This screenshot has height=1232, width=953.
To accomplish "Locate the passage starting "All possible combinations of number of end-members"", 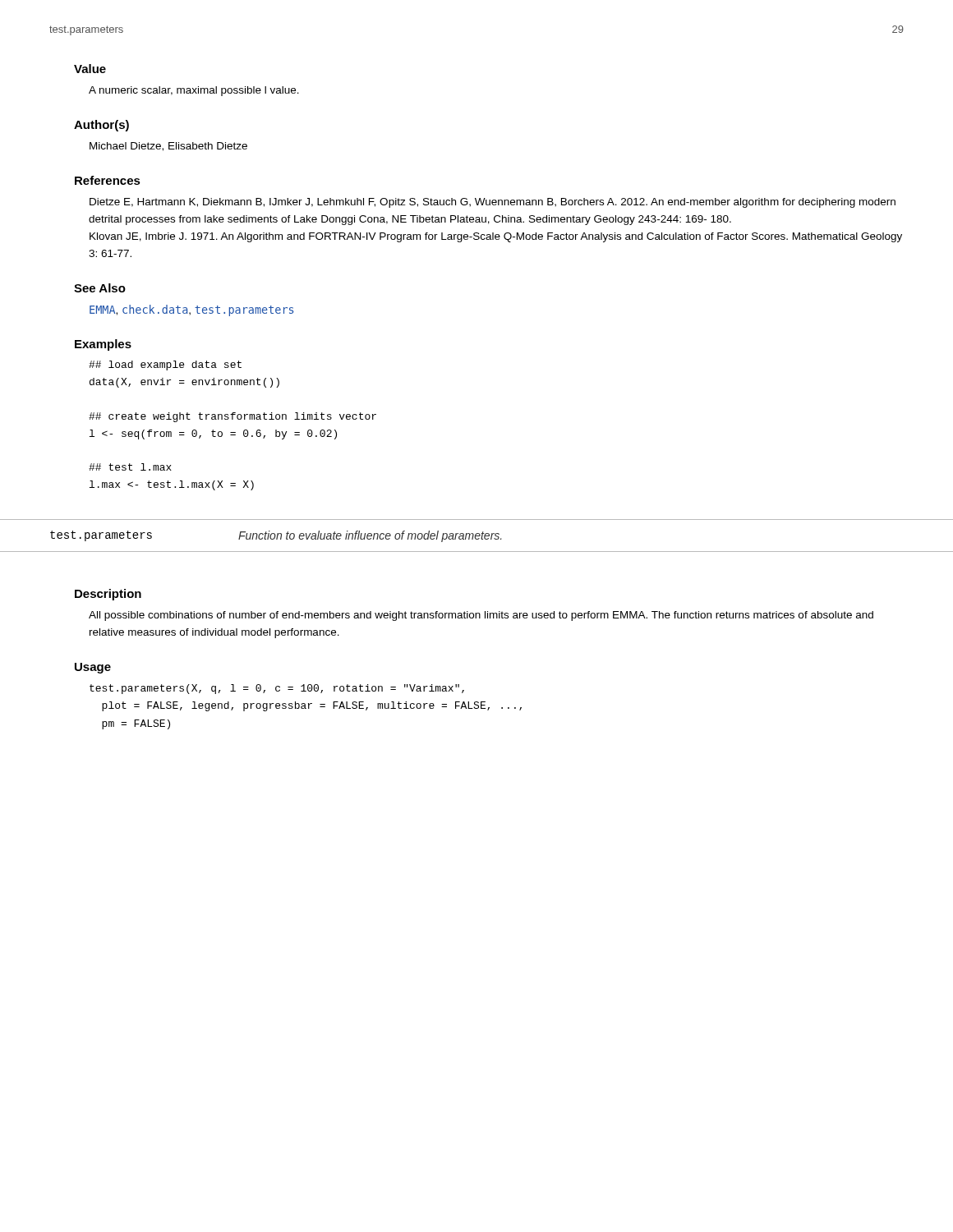I will click(x=481, y=623).
